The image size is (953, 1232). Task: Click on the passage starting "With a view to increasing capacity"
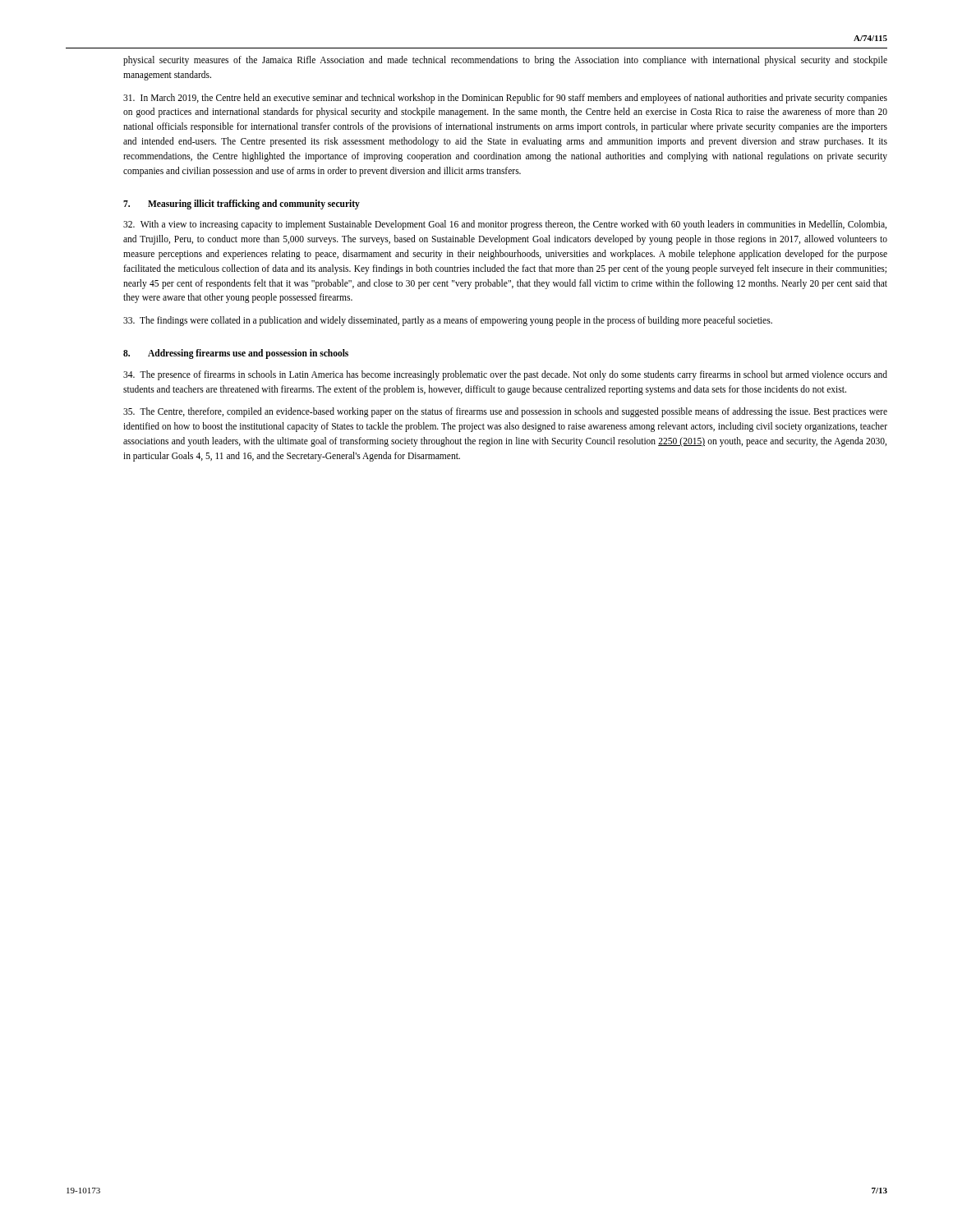[x=505, y=261]
